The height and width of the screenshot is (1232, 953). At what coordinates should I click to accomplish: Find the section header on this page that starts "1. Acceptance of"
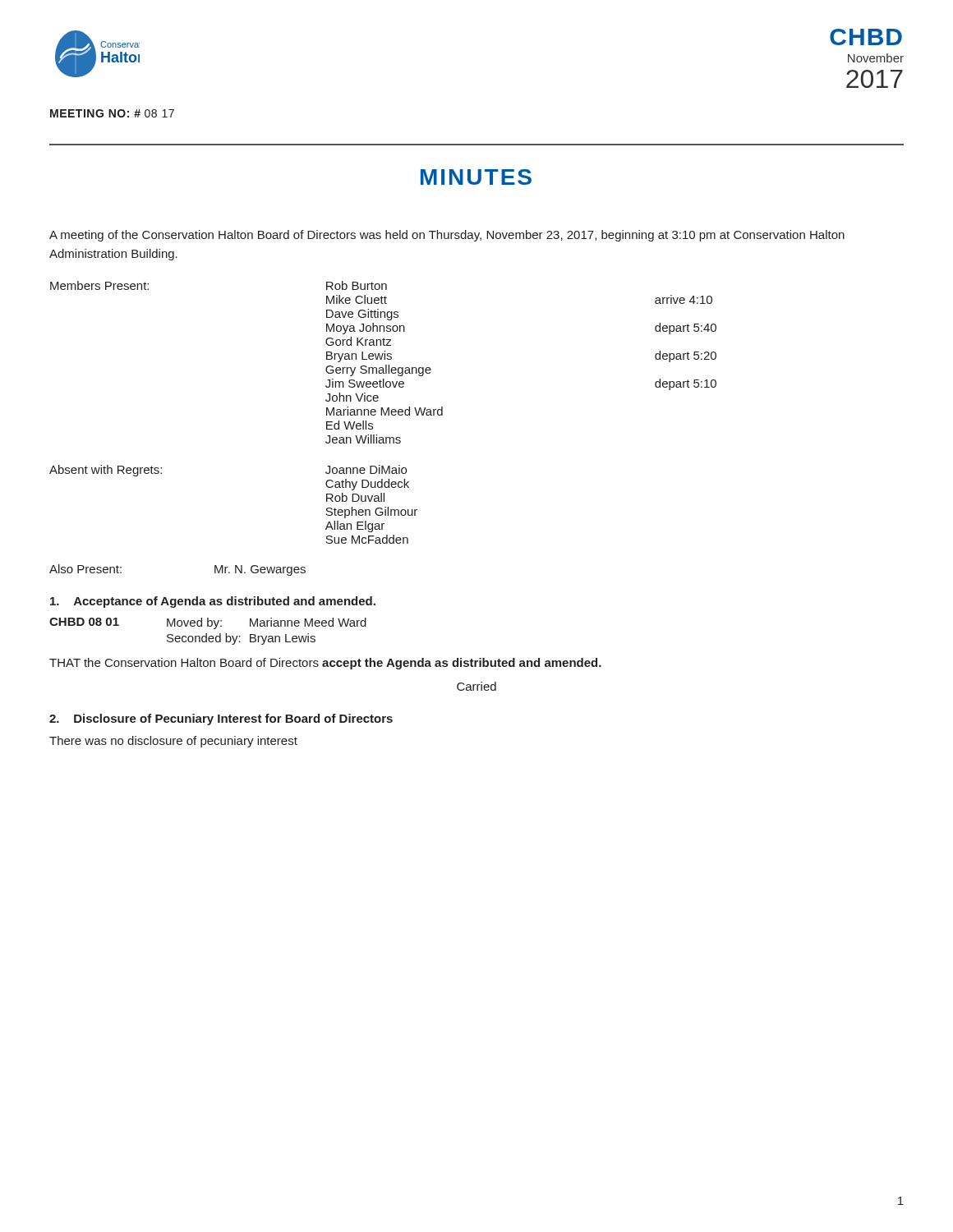(x=213, y=601)
